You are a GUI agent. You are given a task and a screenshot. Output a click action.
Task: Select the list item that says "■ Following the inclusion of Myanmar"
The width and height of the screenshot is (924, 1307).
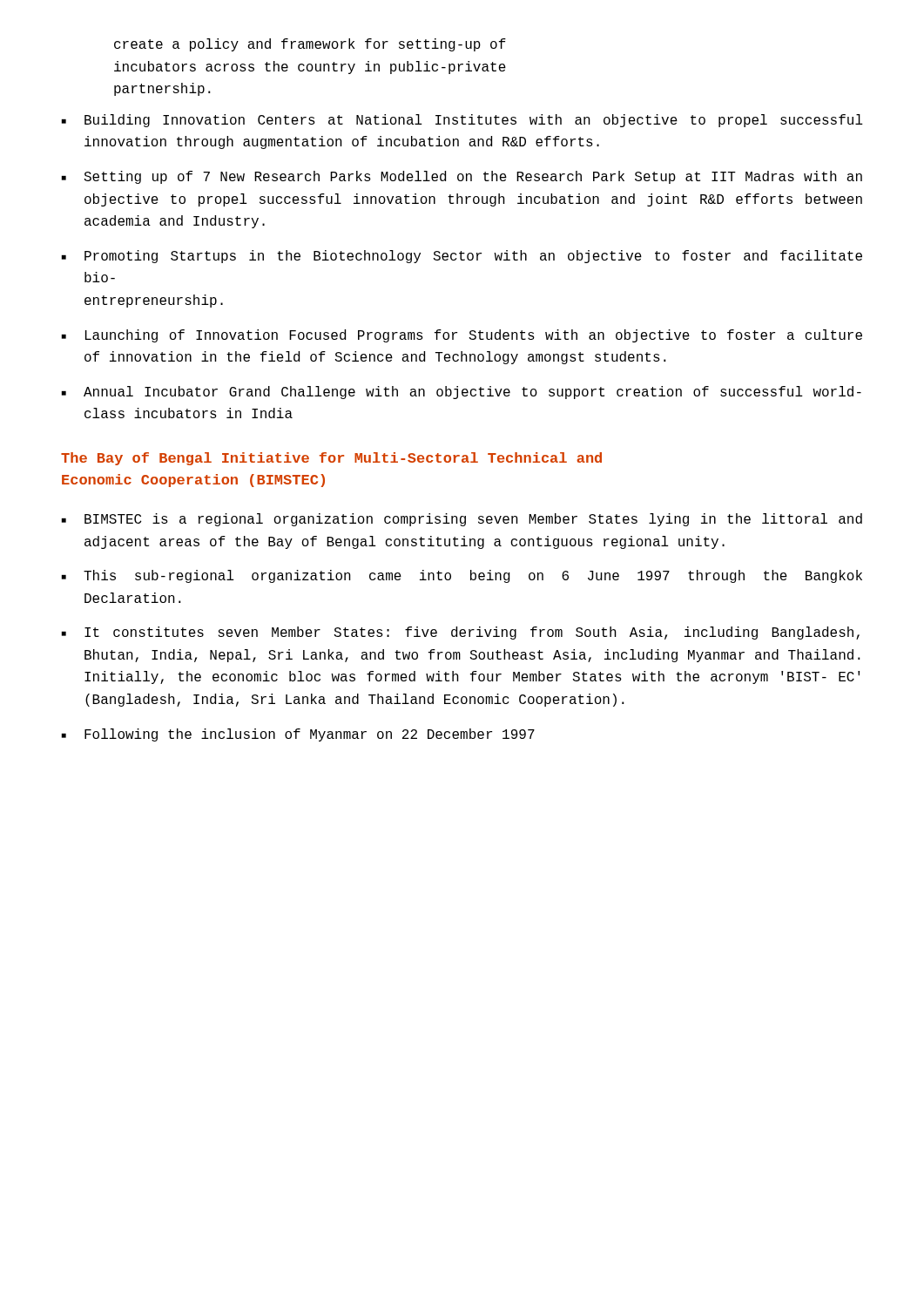coord(462,736)
